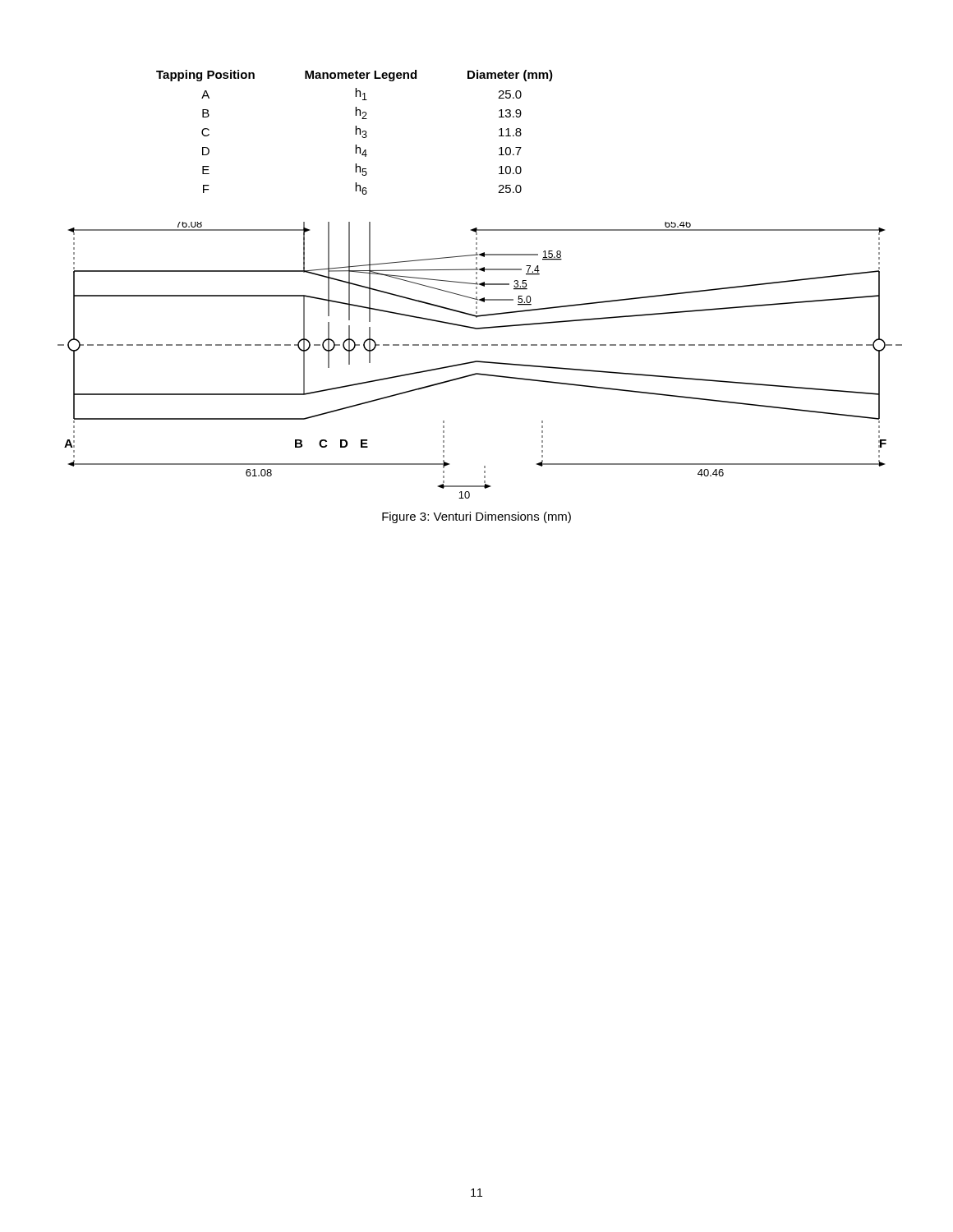Locate the engineering diagram
This screenshot has width=953, height=1232.
(x=476, y=363)
